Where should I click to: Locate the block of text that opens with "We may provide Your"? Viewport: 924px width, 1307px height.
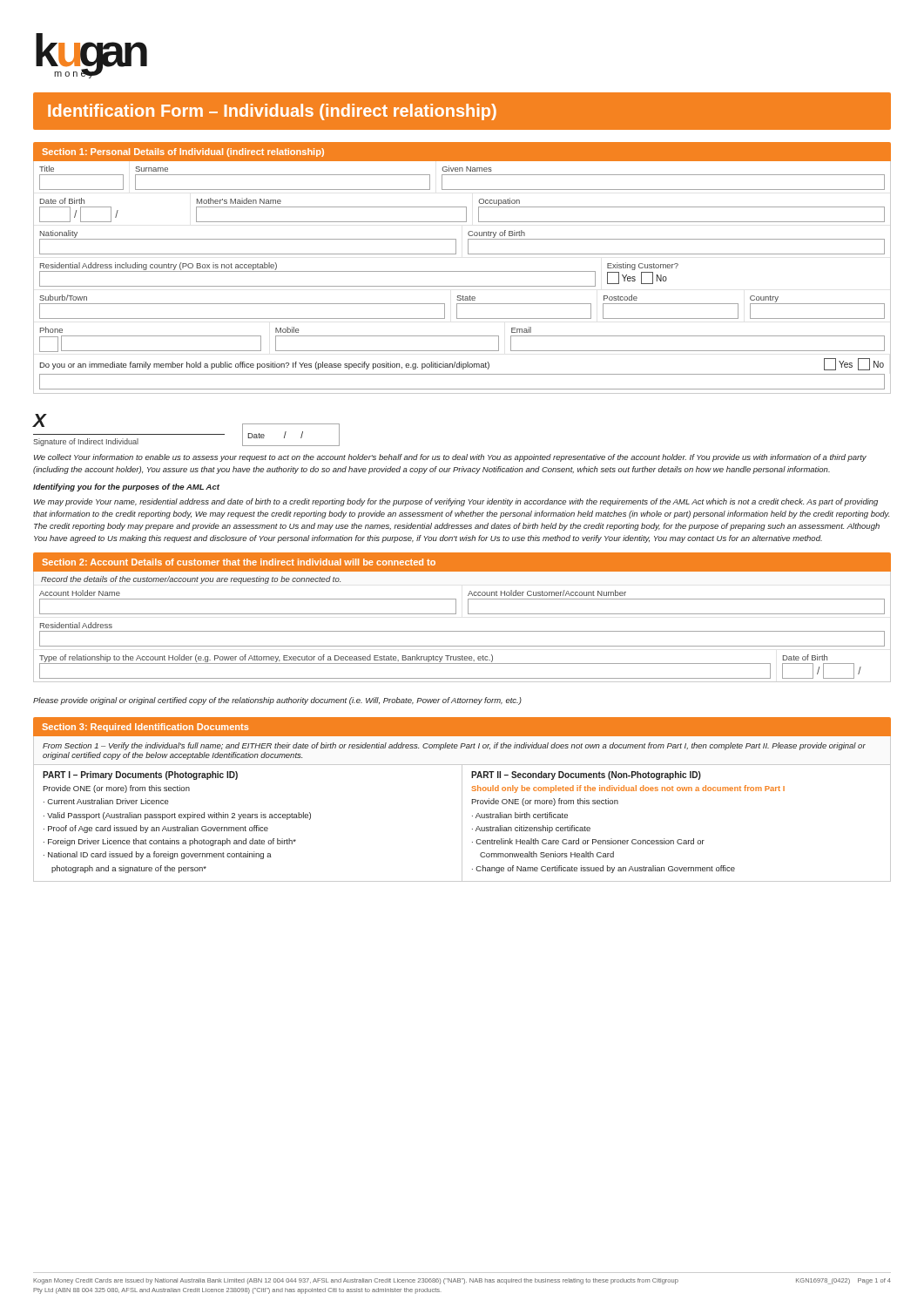462,520
